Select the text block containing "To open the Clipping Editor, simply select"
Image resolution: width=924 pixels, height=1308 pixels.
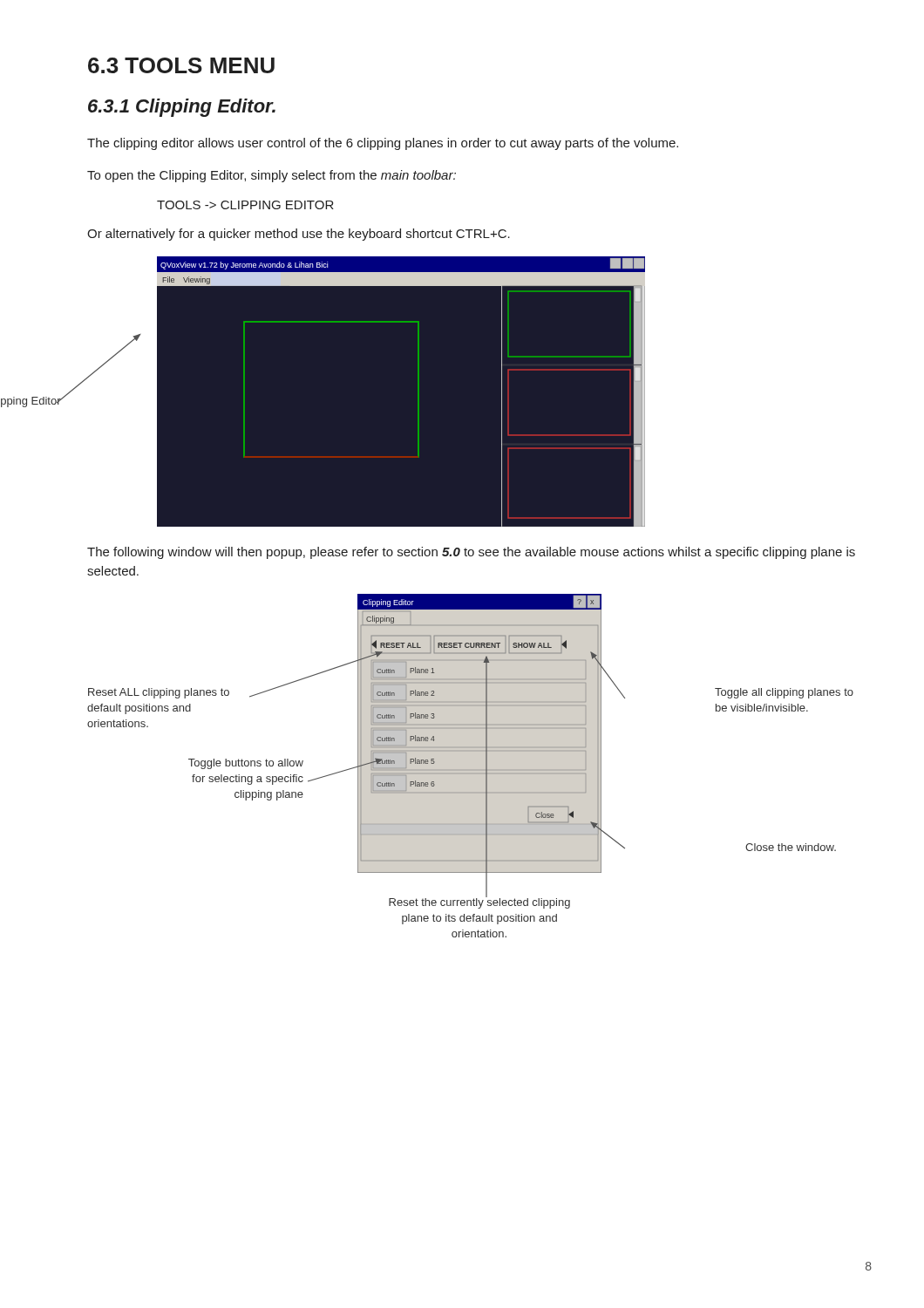point(272,176)
